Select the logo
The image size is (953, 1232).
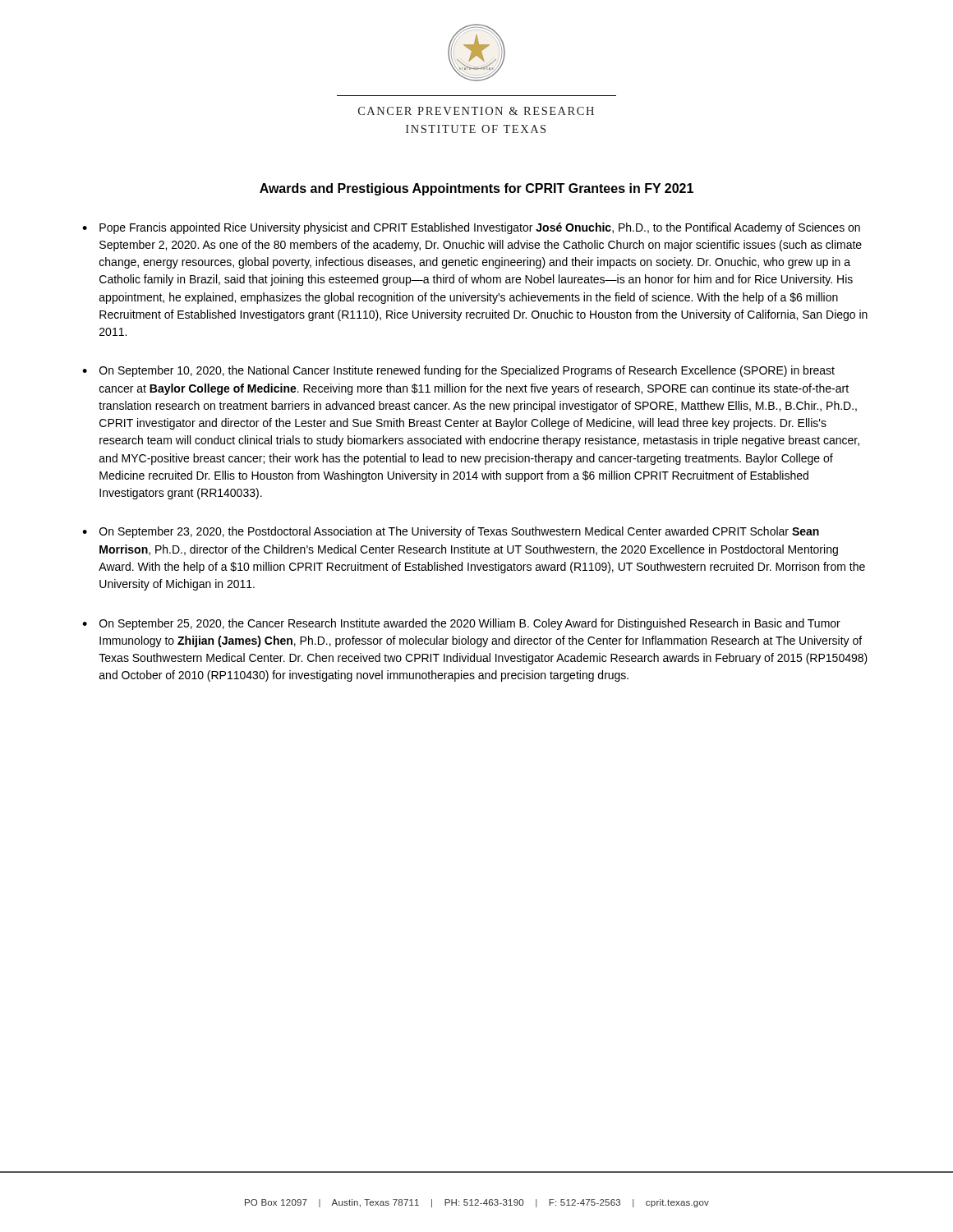click(476, 54)
